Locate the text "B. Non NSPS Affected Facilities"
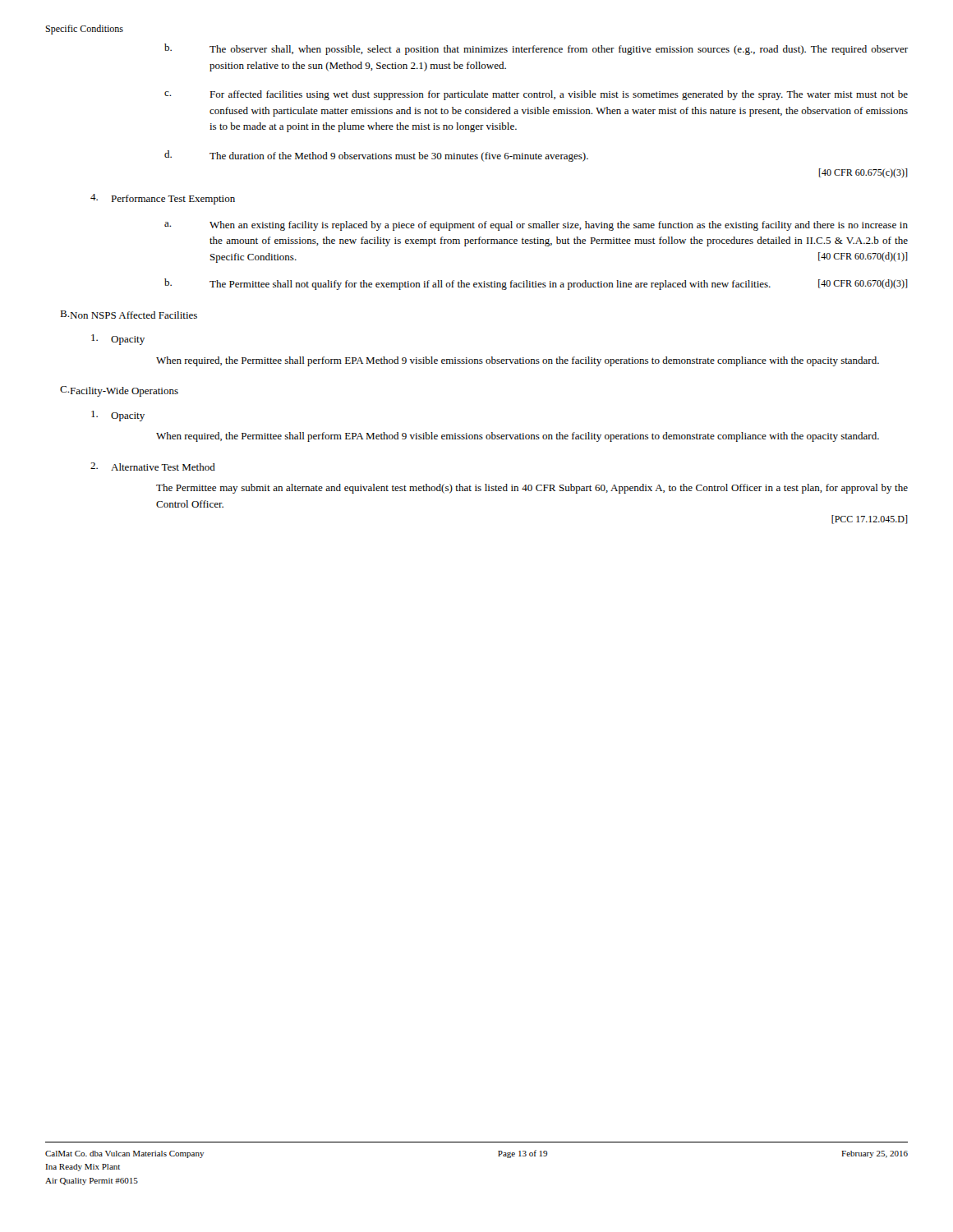This screenshot has width=953, height=1232. [129, 315]
